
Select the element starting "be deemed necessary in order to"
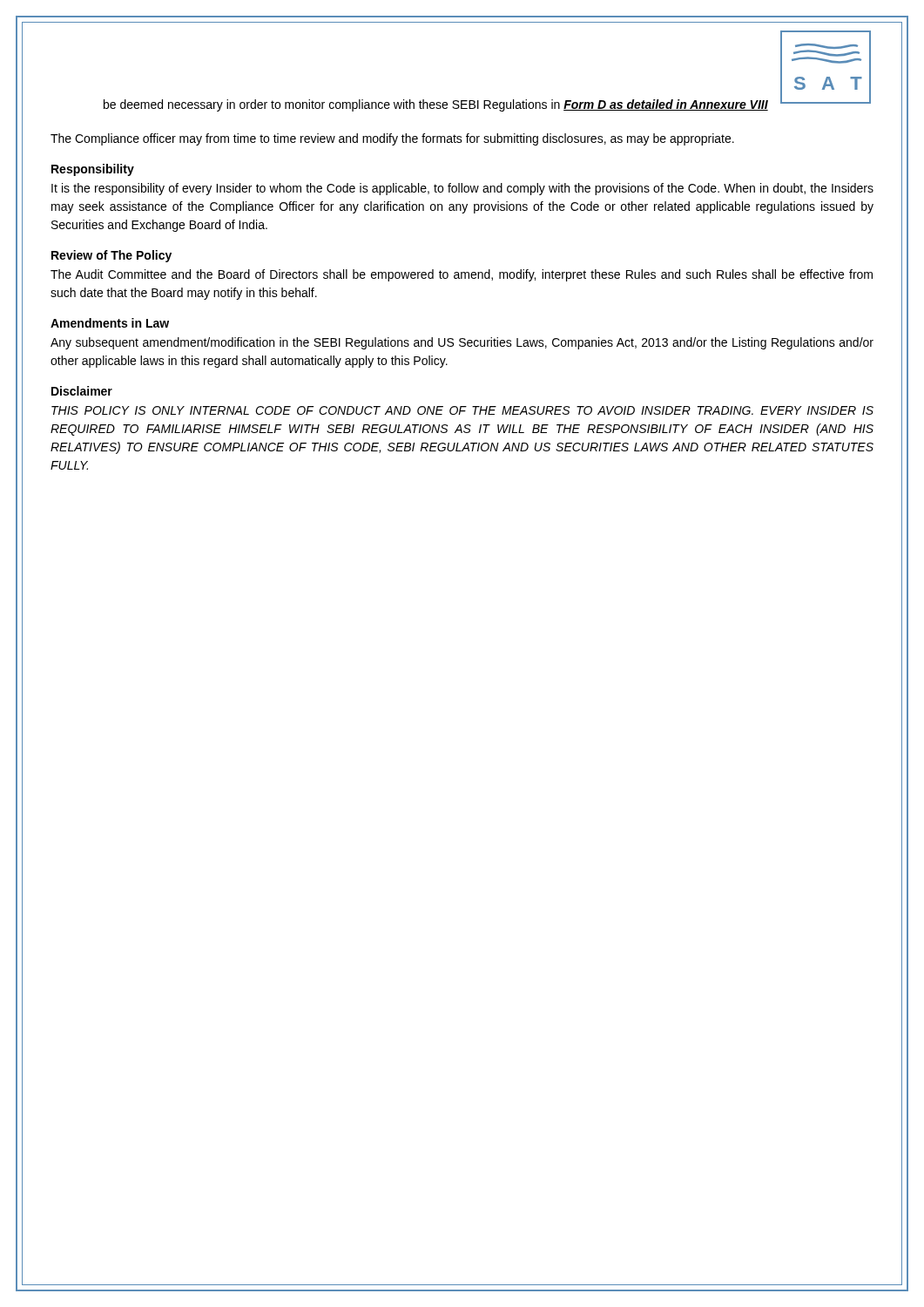pos(435,105)
